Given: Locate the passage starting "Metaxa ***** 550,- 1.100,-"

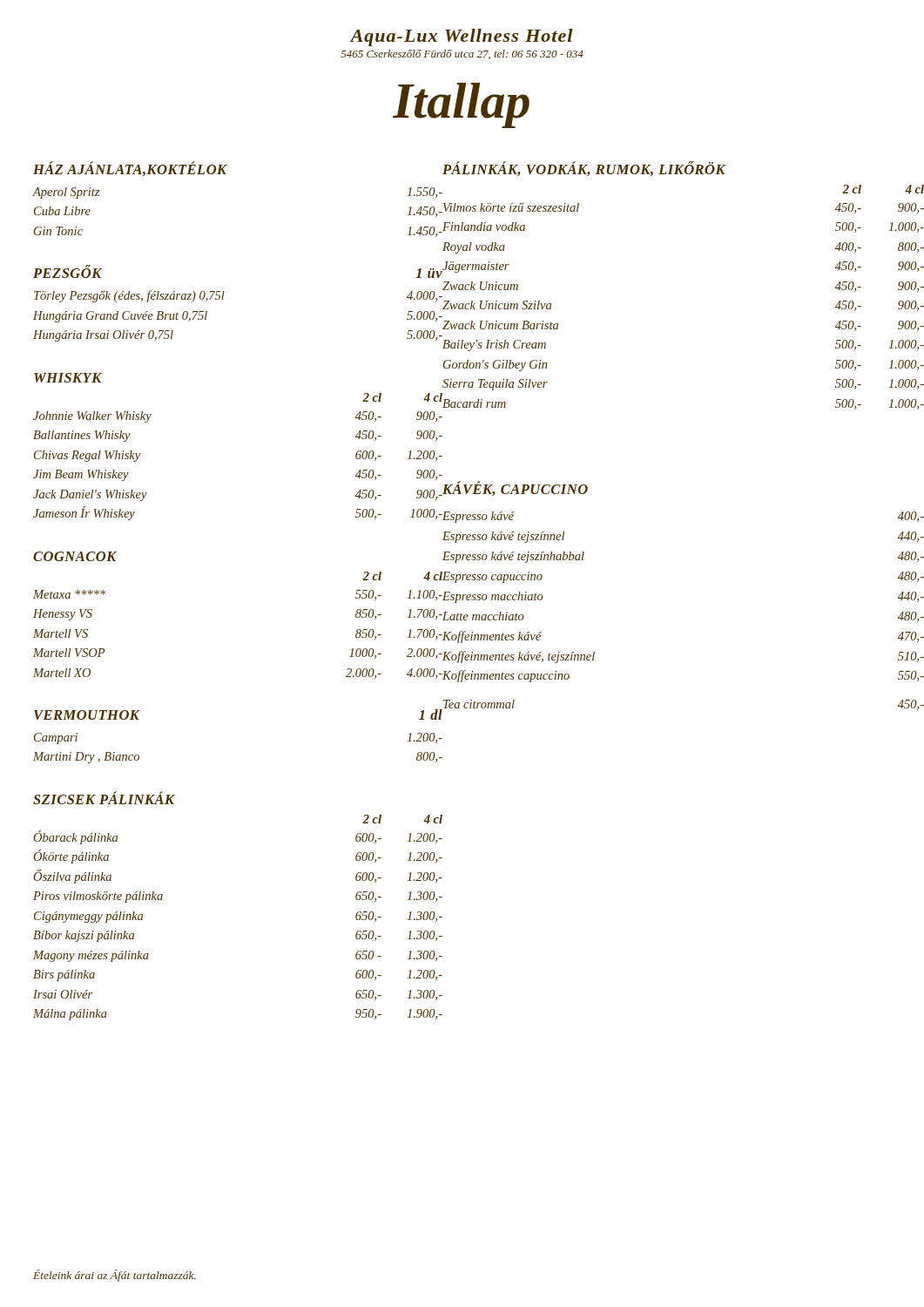Looking at the screenshot, I should tap(78, 595).
